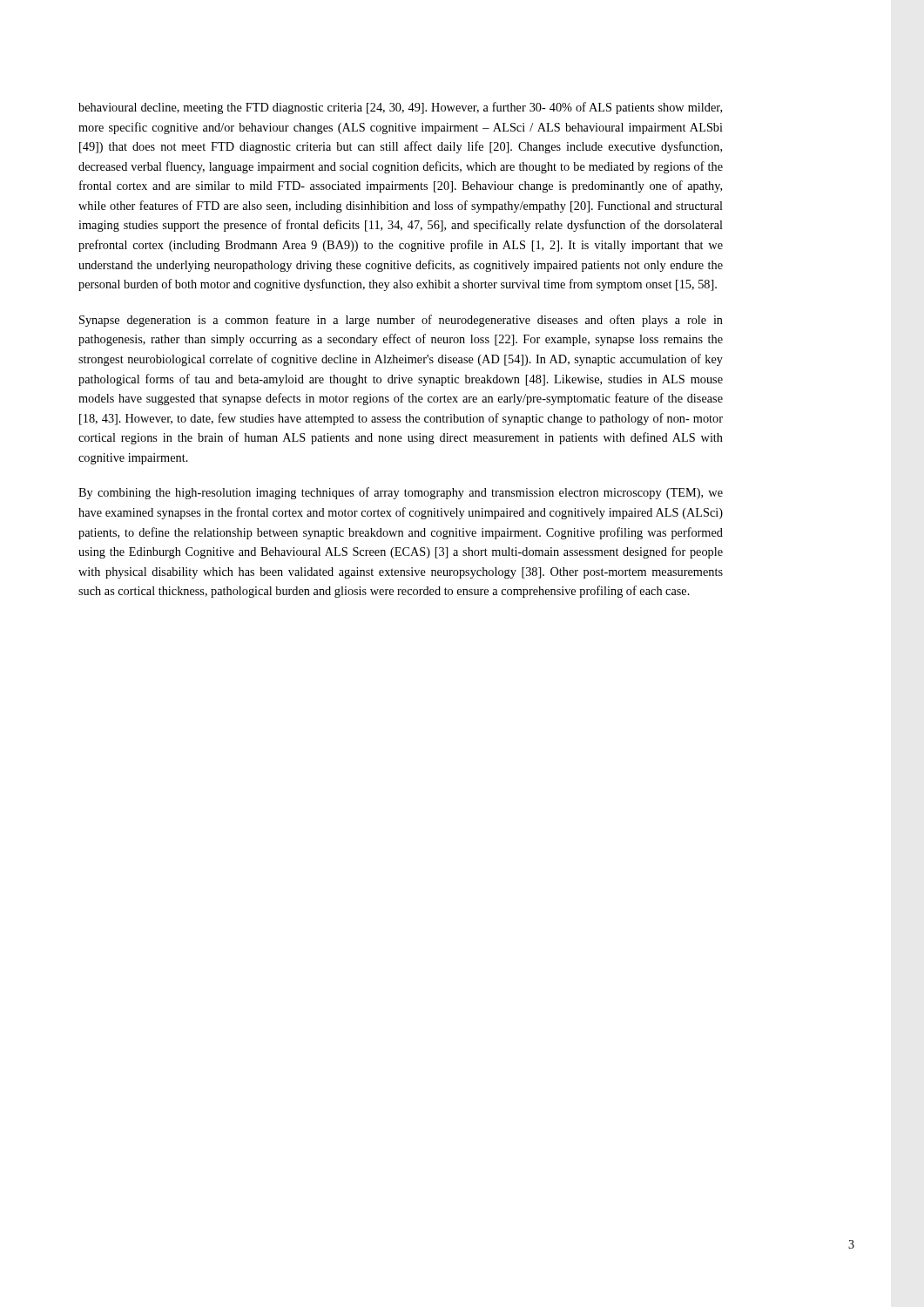This screenshot has width=924, height=1307.
Task: Select the text block that says "By combining the high-resolution imaging techniques"
Action: tap(401, 542)
